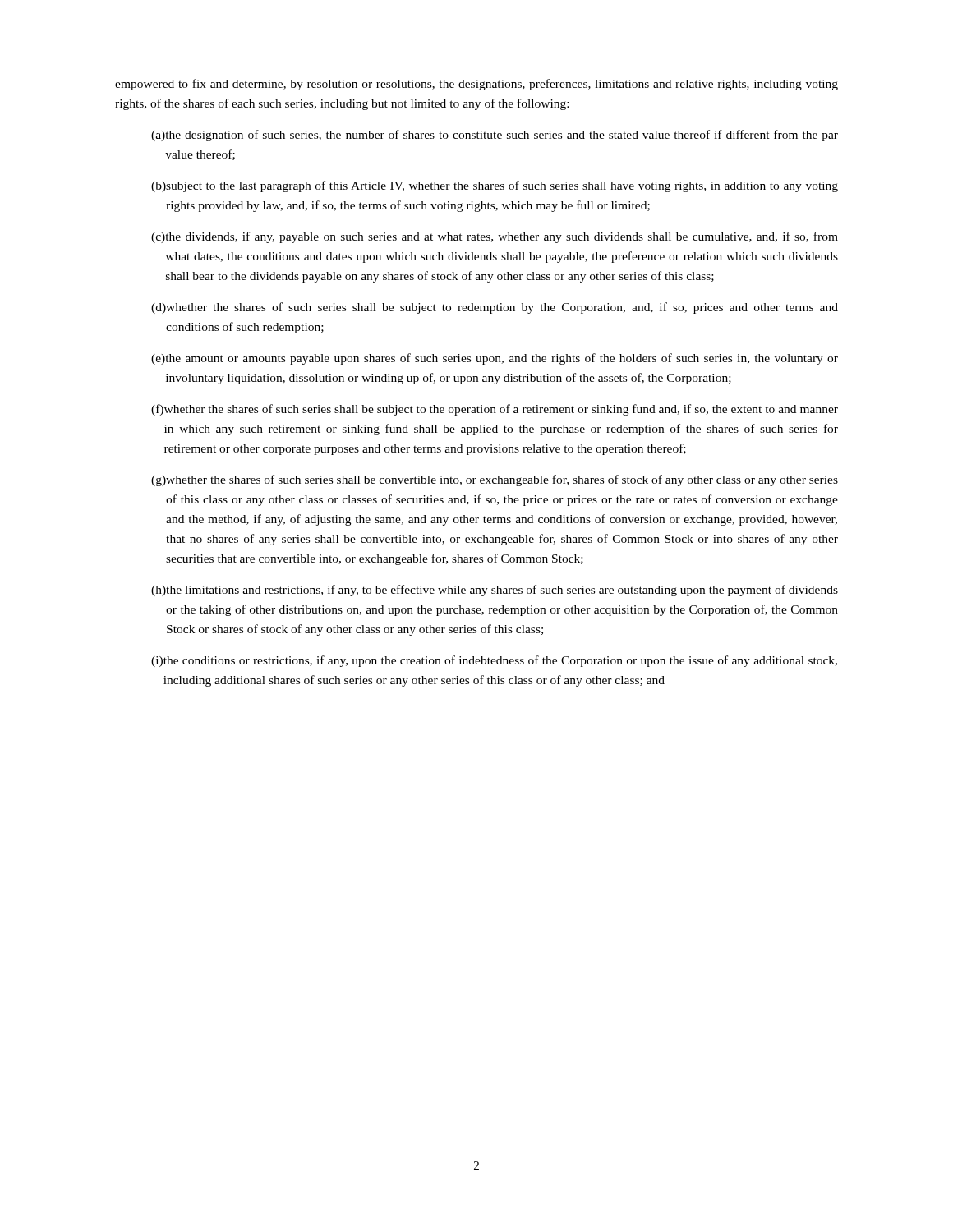
Task: Locate the text starting "empowered to fix and determine, by resolution or"
Action: point(476,93)
